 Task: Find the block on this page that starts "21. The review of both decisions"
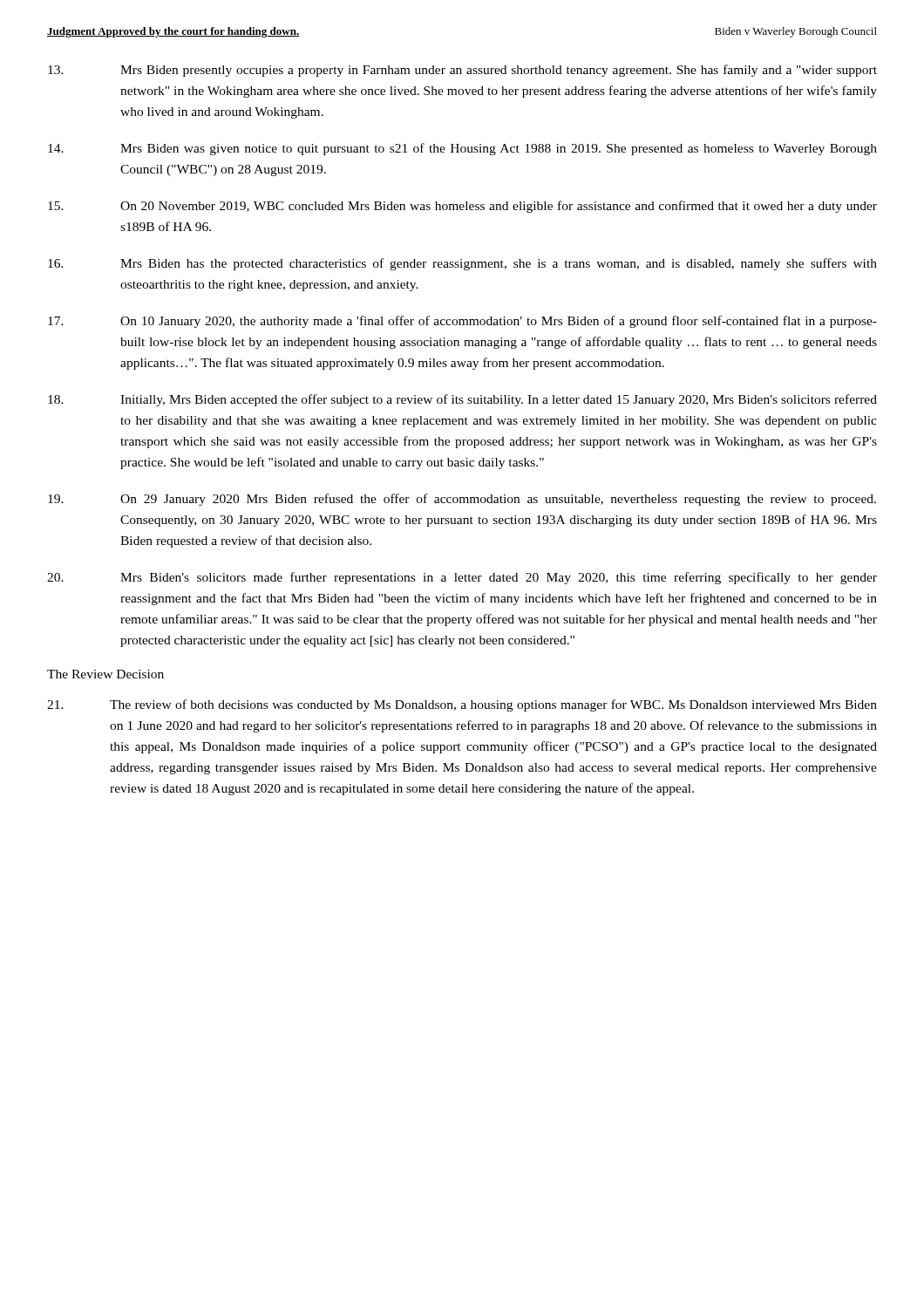click(462, 747)
